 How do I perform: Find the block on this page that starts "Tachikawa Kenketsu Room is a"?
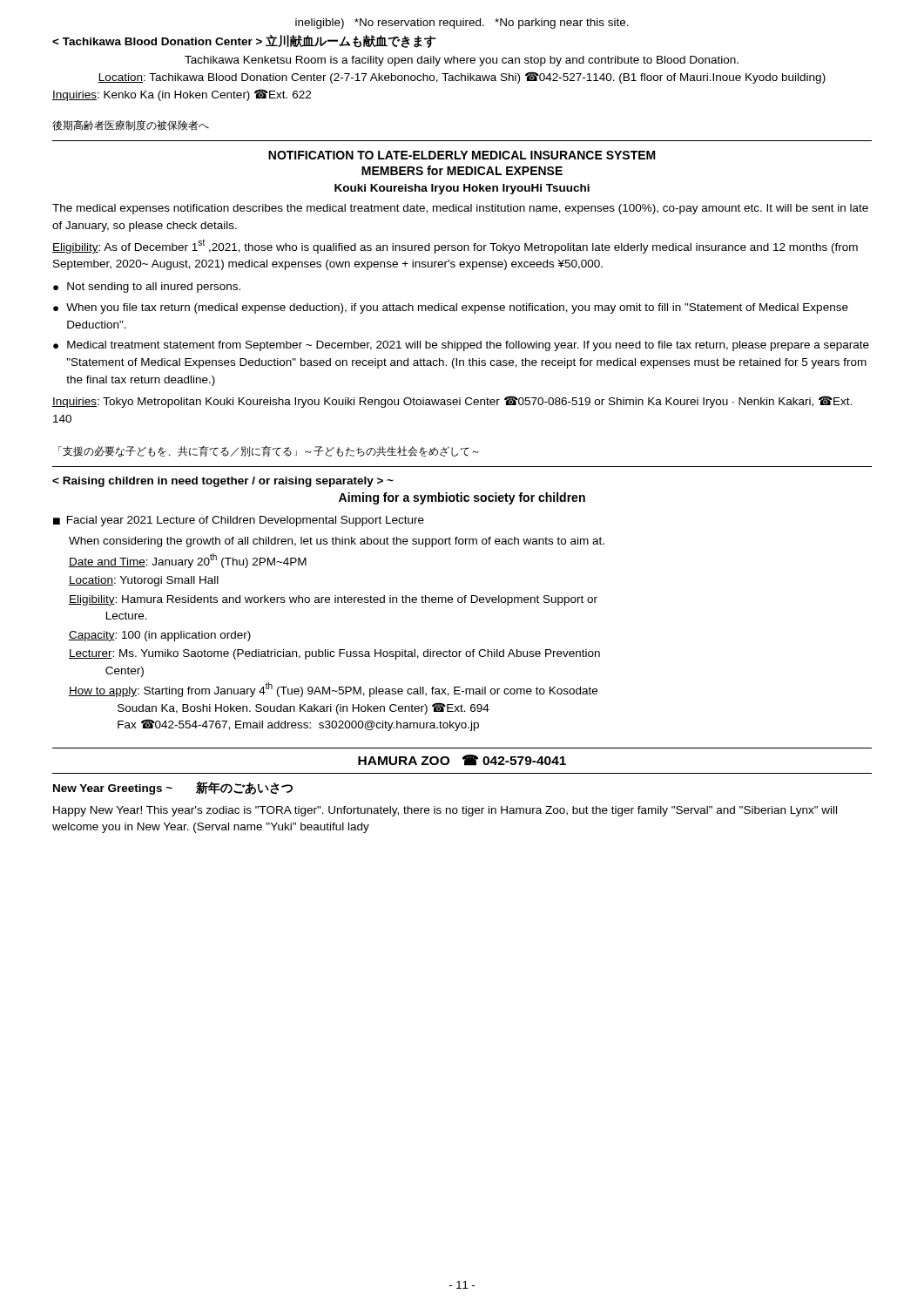click(x=462, y=60)
